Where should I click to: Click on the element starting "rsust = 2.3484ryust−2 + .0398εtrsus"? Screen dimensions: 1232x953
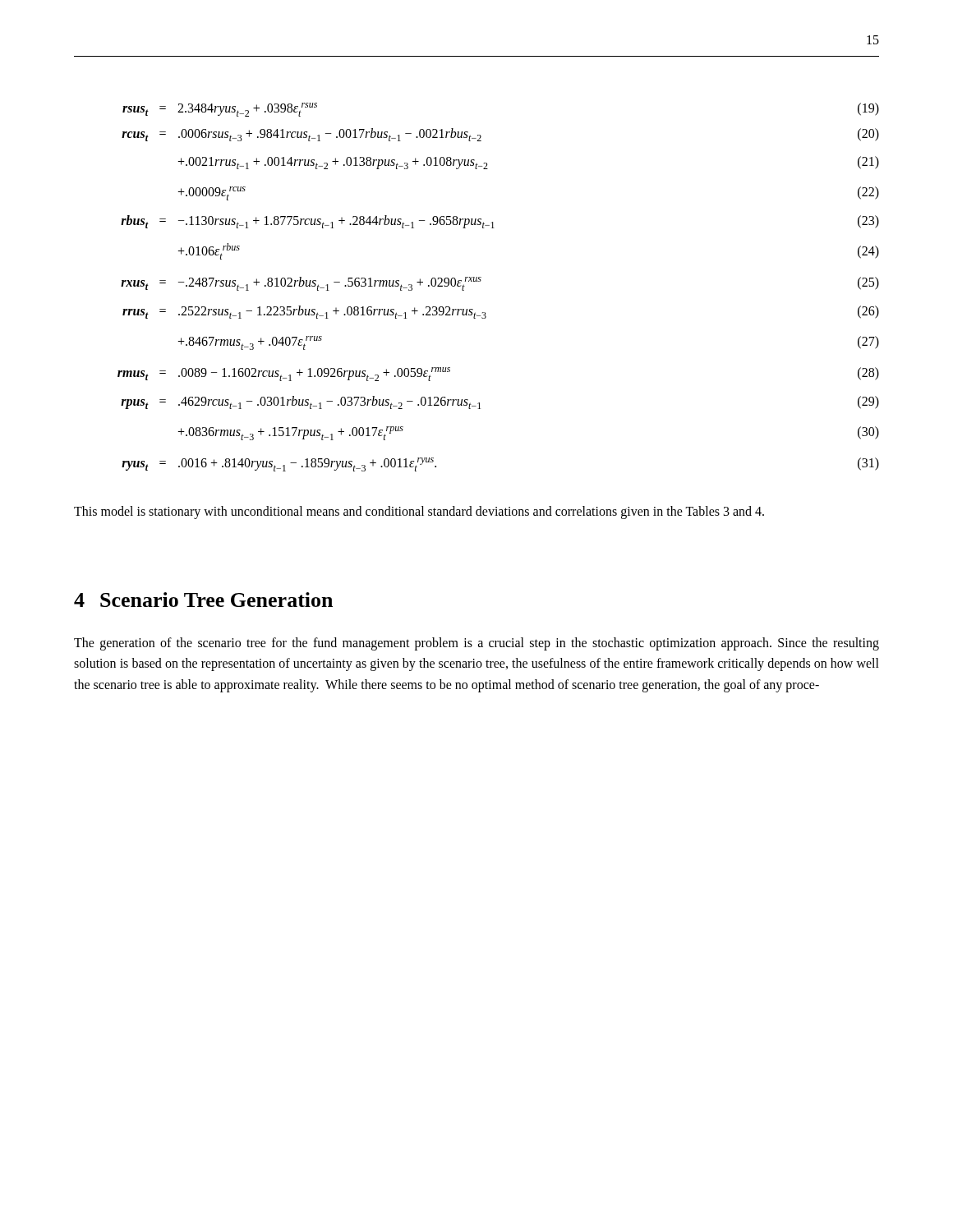pos(212,110)
